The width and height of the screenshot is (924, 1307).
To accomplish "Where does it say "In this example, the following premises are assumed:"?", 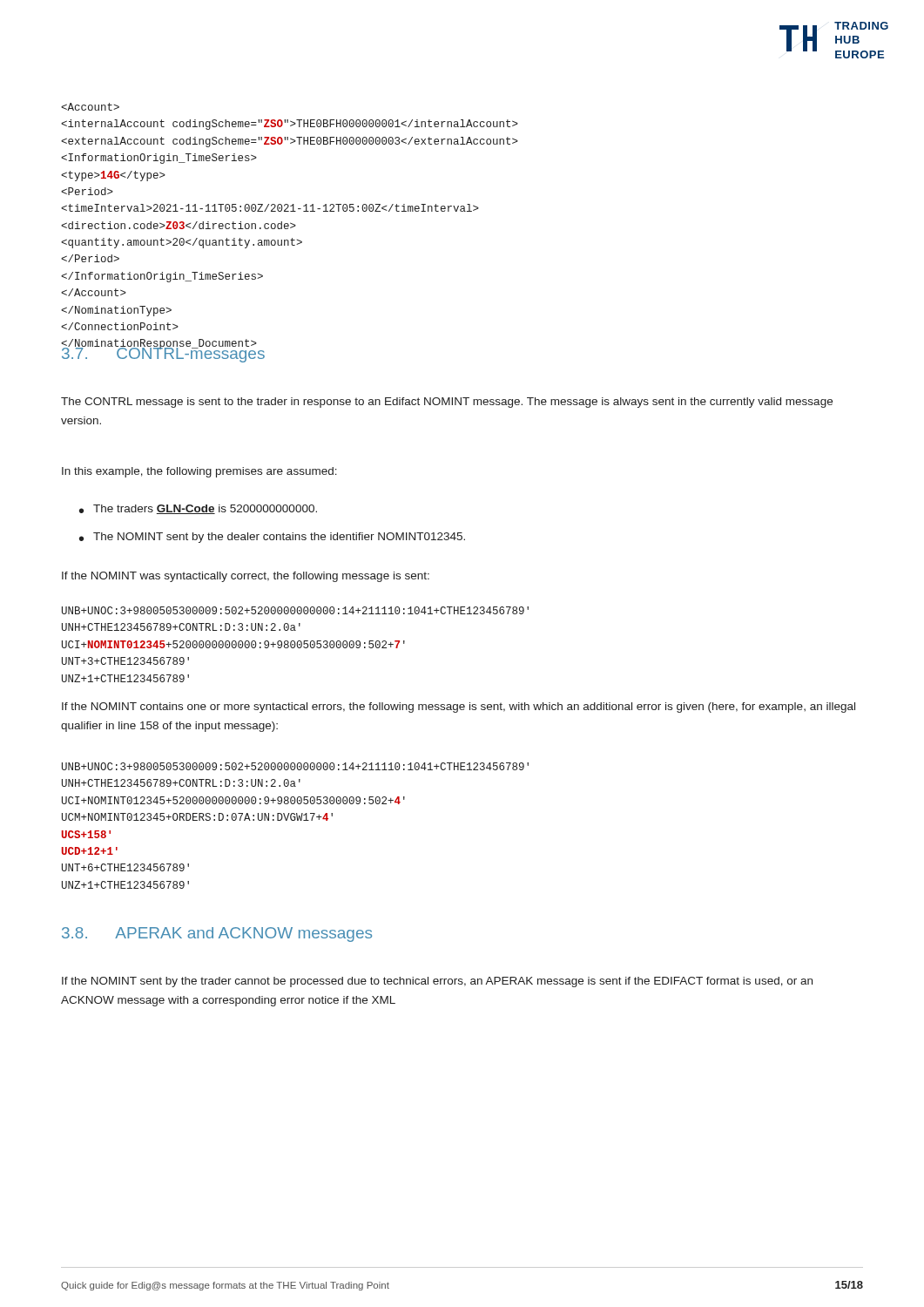I will [x=199, y=472].
